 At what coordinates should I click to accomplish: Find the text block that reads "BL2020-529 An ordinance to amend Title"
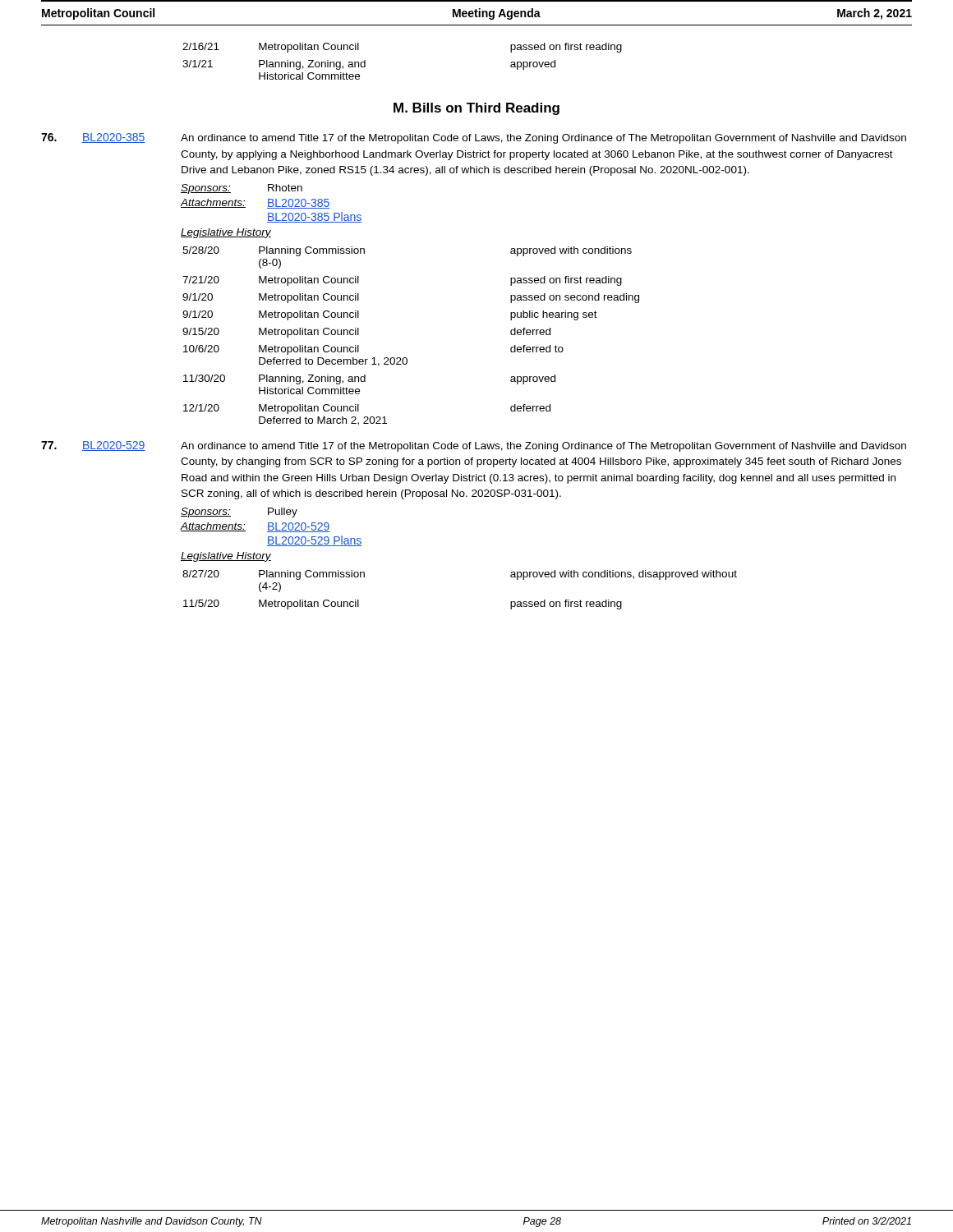[476, 470]
